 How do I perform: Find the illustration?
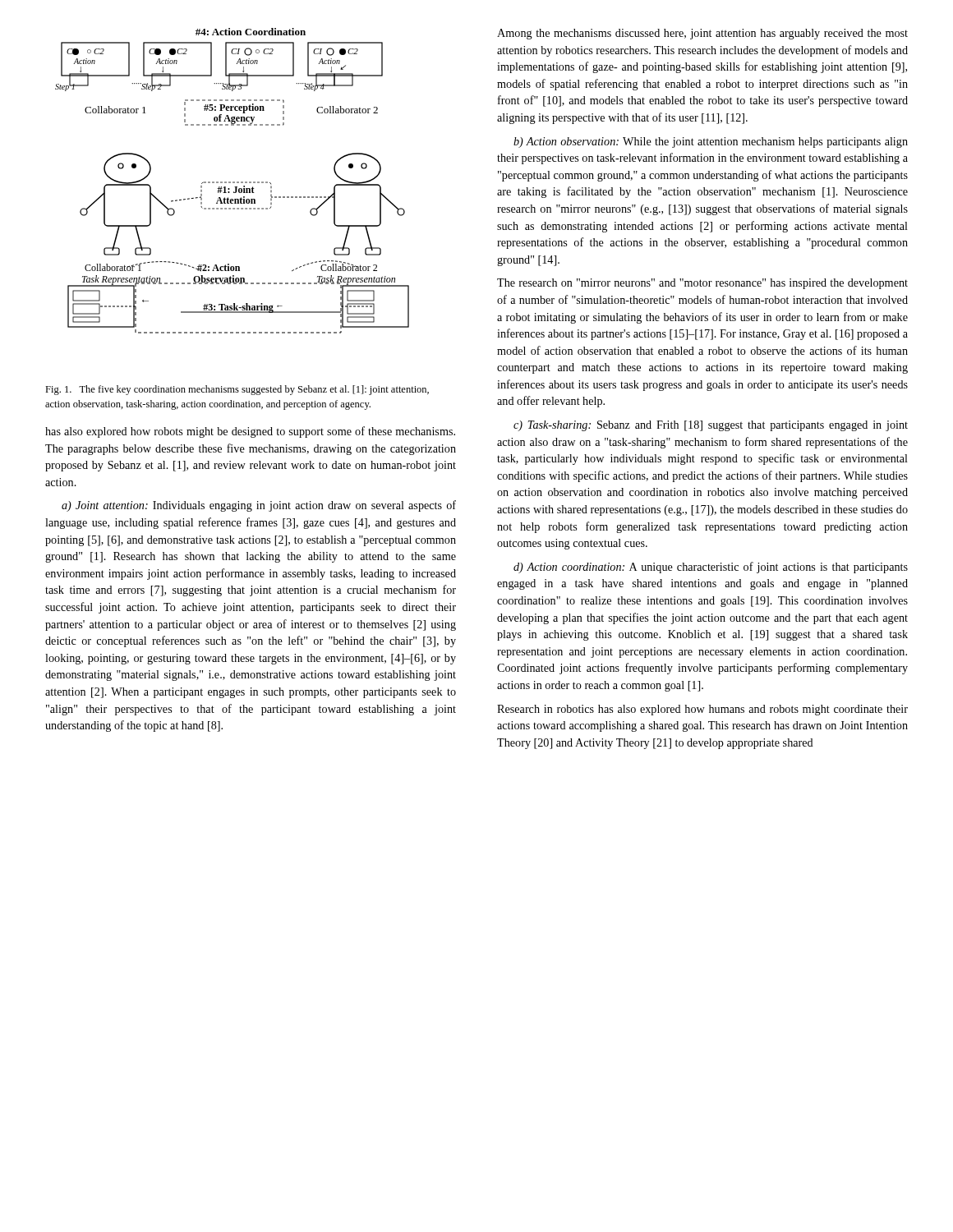click(x=251, y=201)
